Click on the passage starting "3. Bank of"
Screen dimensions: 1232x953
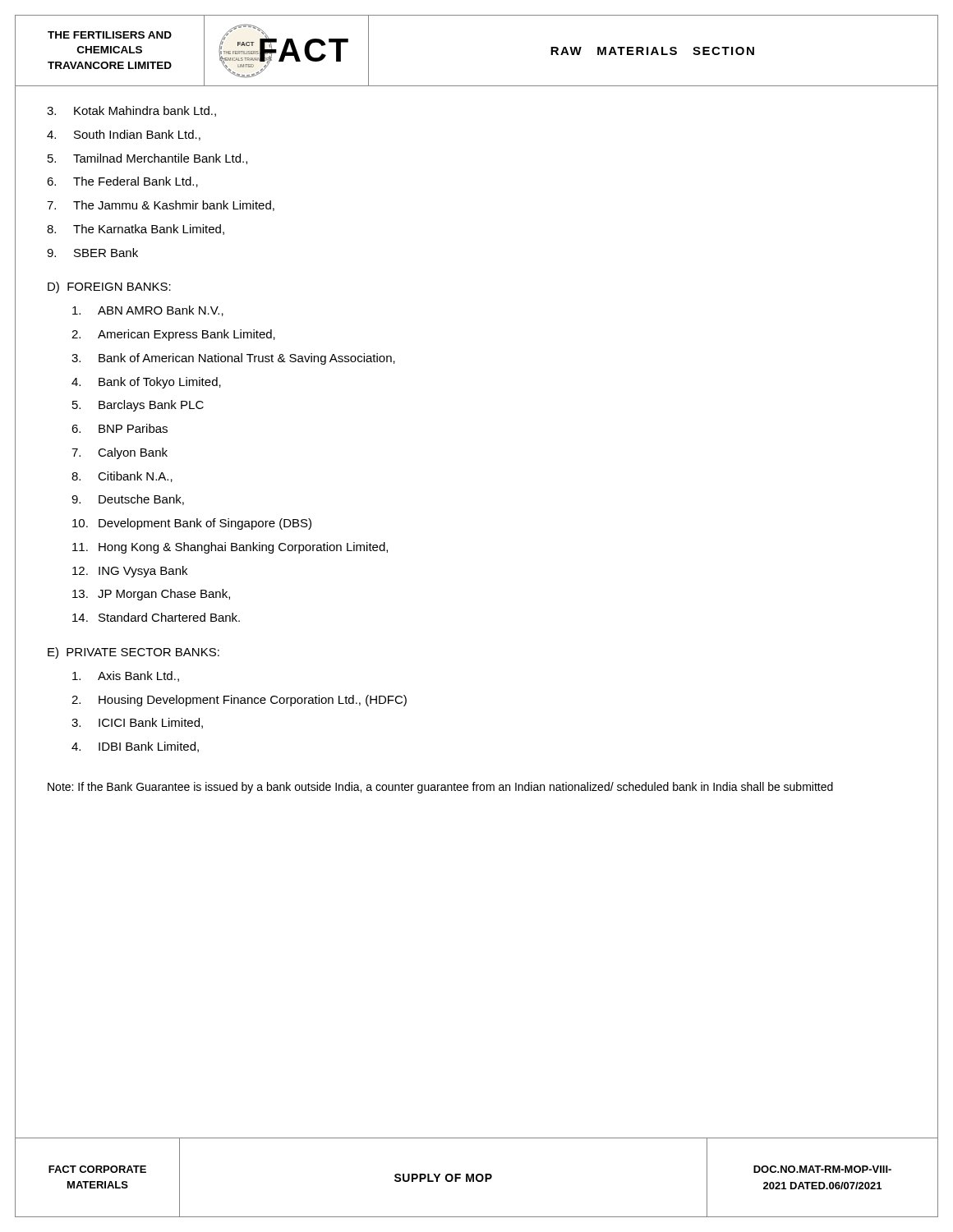[234, 358]
